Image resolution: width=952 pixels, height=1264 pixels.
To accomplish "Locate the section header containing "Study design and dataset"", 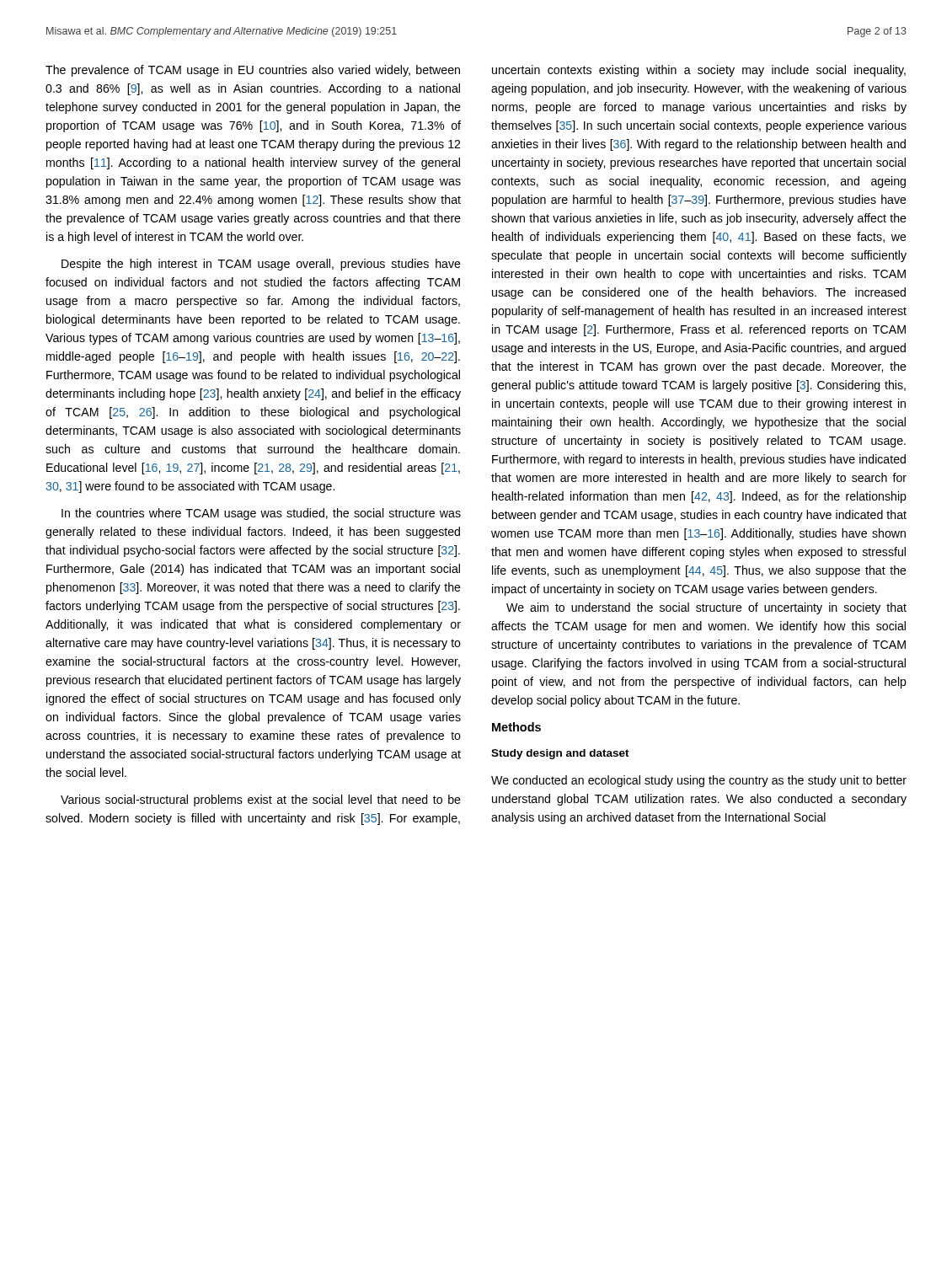I will click(560, 754).
